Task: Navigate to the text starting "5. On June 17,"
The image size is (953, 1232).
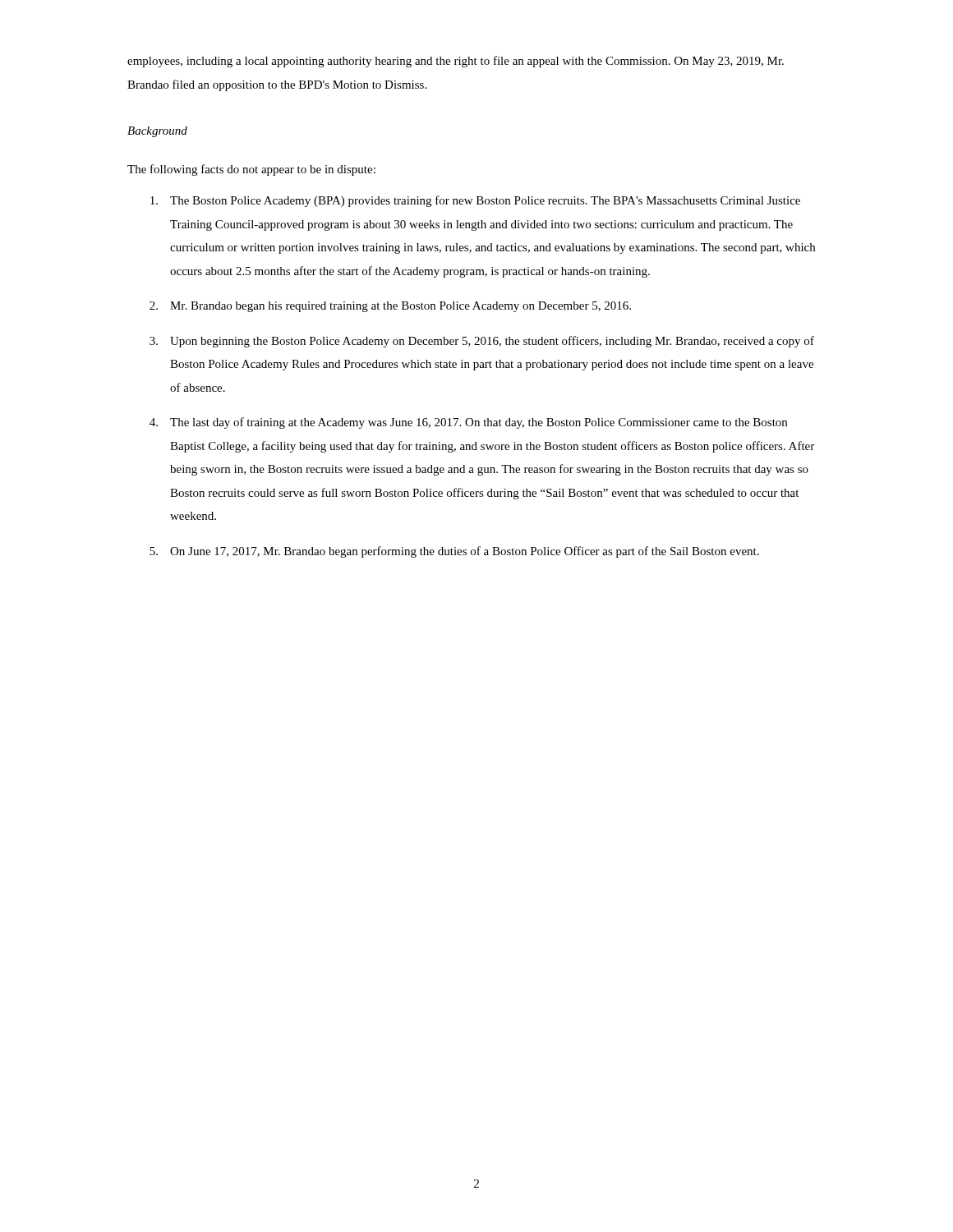Action: [476, 551]
